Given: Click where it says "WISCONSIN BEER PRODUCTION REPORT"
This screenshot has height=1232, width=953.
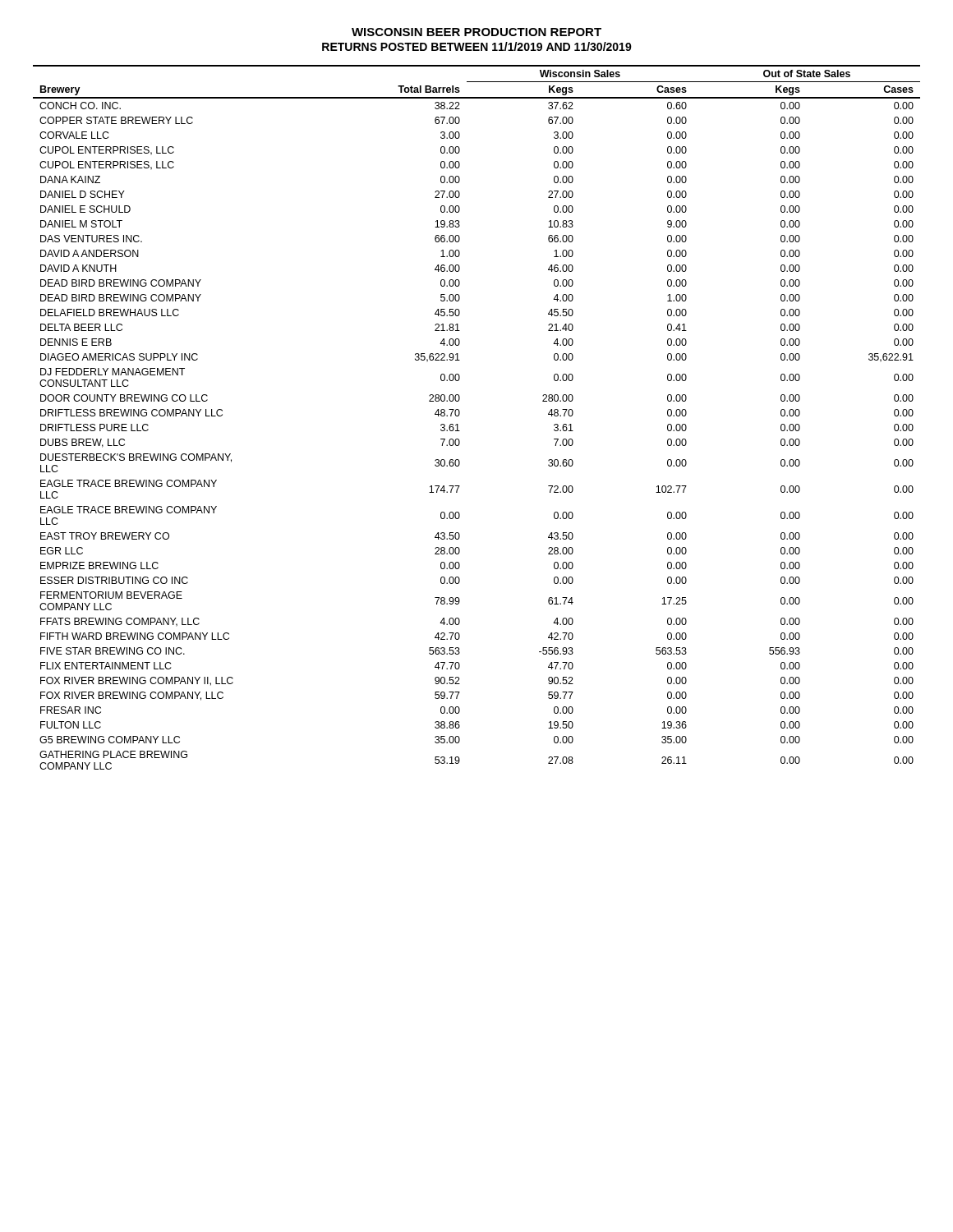Looking at the screenshot, I should tap(476, 32).
